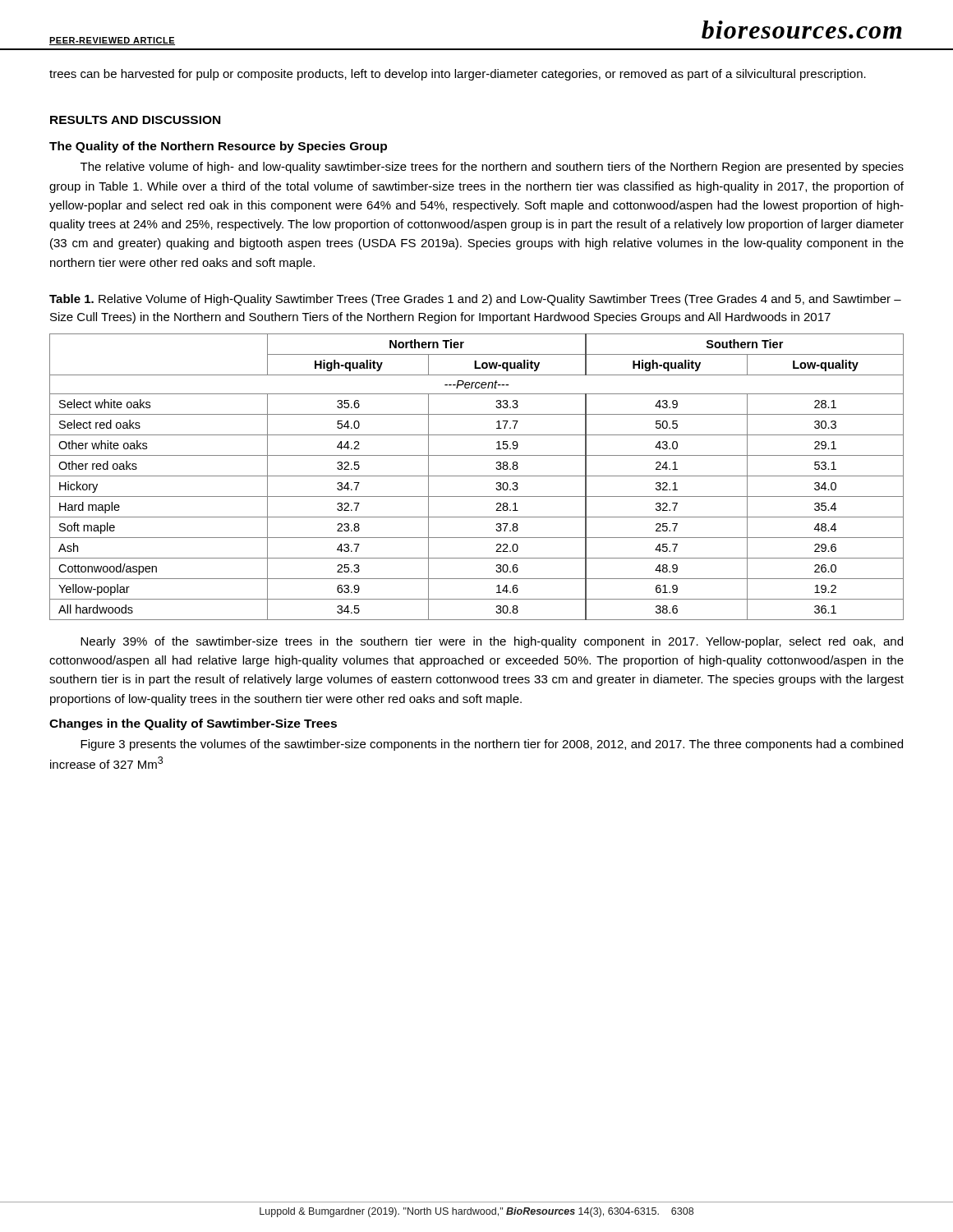Locate the element starting "Changes in the Quality of Sawtimber-Size Trees"

point(193,723)
